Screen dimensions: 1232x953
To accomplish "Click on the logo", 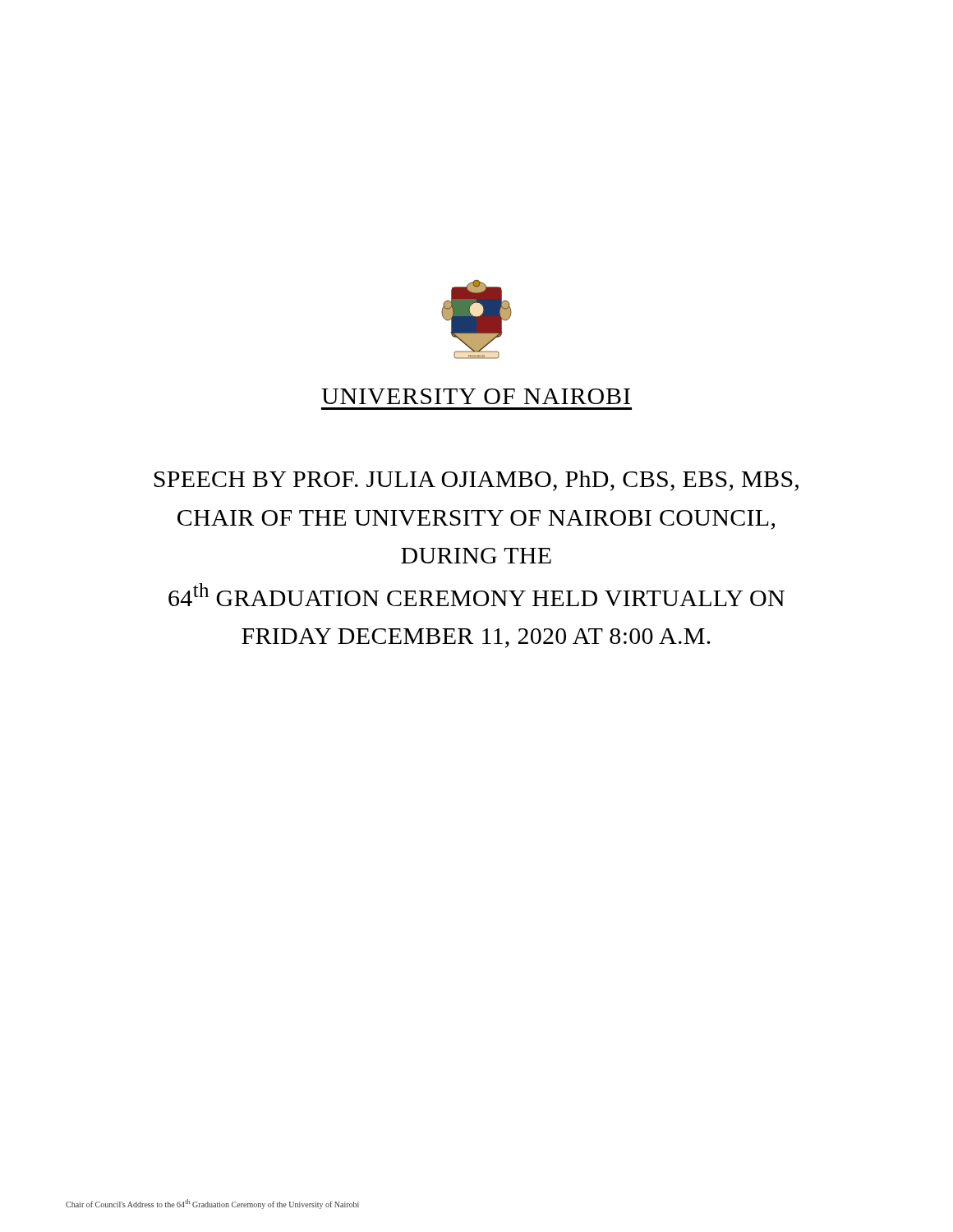I will tap(476, 320).
